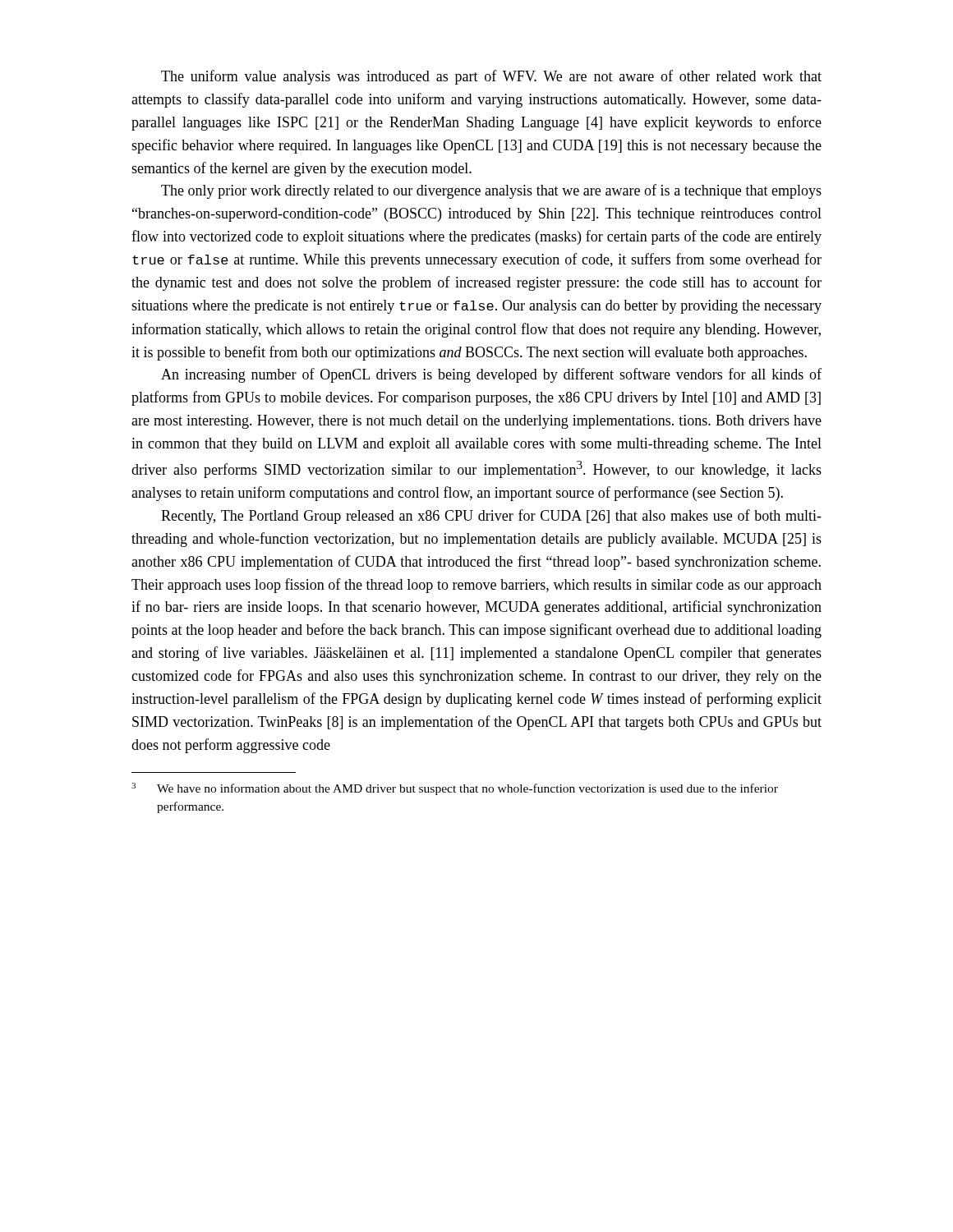Image resolution: width=953 pixels, height=1232 pixels.
Task: Find the block on this page that starts "The uniform value analysis was"
Action: [476, 123]
